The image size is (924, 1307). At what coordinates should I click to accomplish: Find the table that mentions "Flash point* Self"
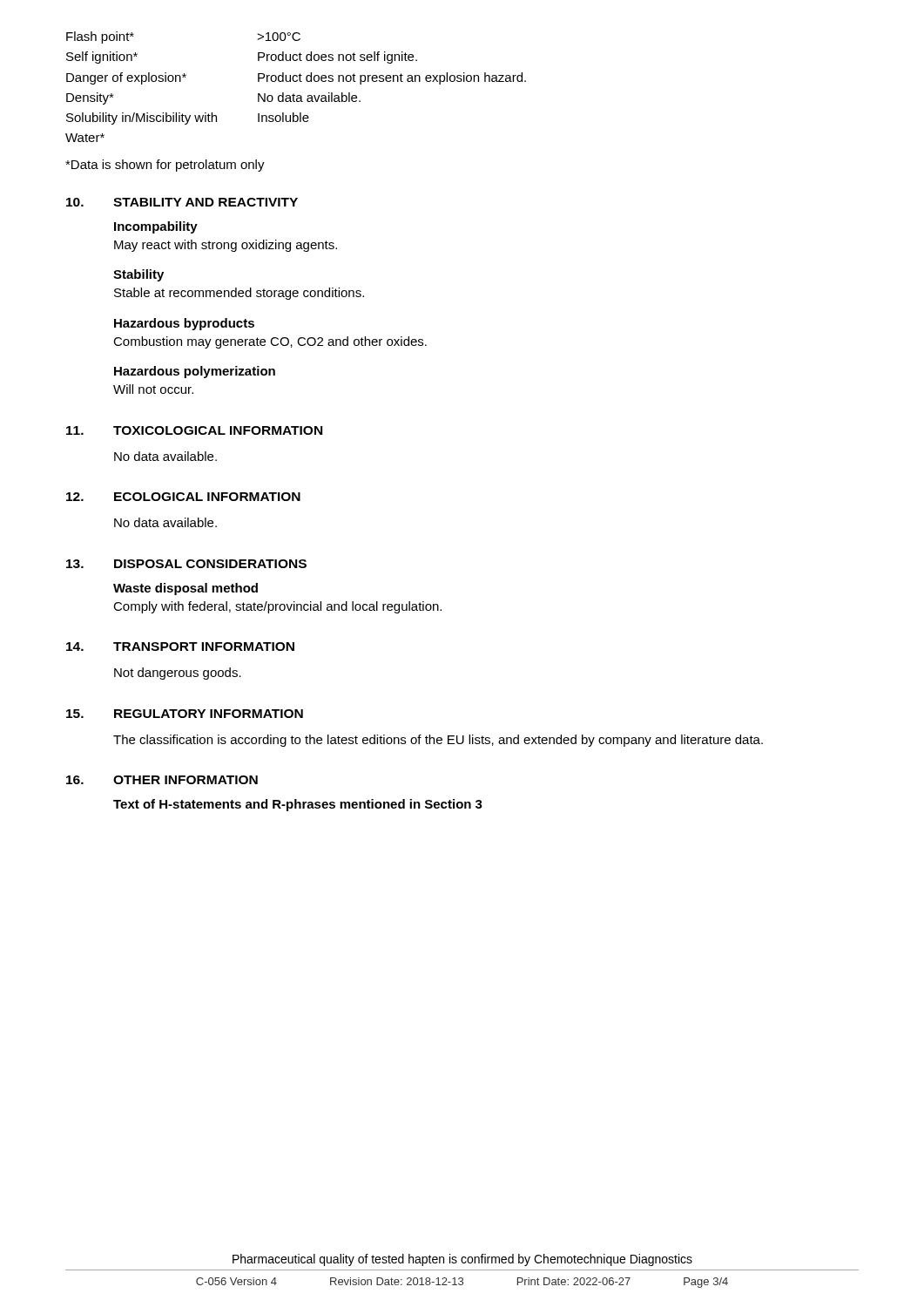[x=462, y=87]
